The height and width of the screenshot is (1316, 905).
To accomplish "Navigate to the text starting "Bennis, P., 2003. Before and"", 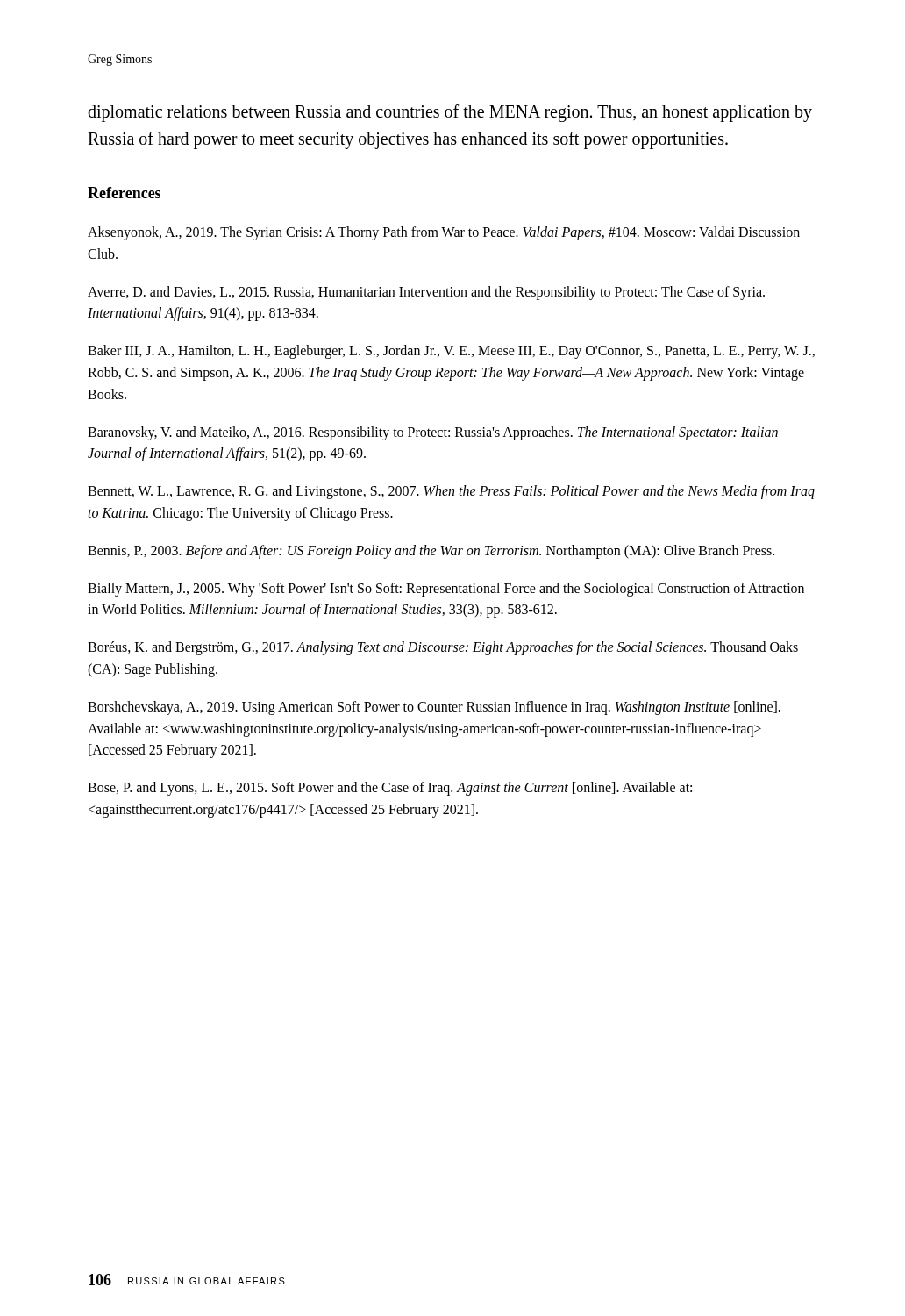I will (432, 550).
